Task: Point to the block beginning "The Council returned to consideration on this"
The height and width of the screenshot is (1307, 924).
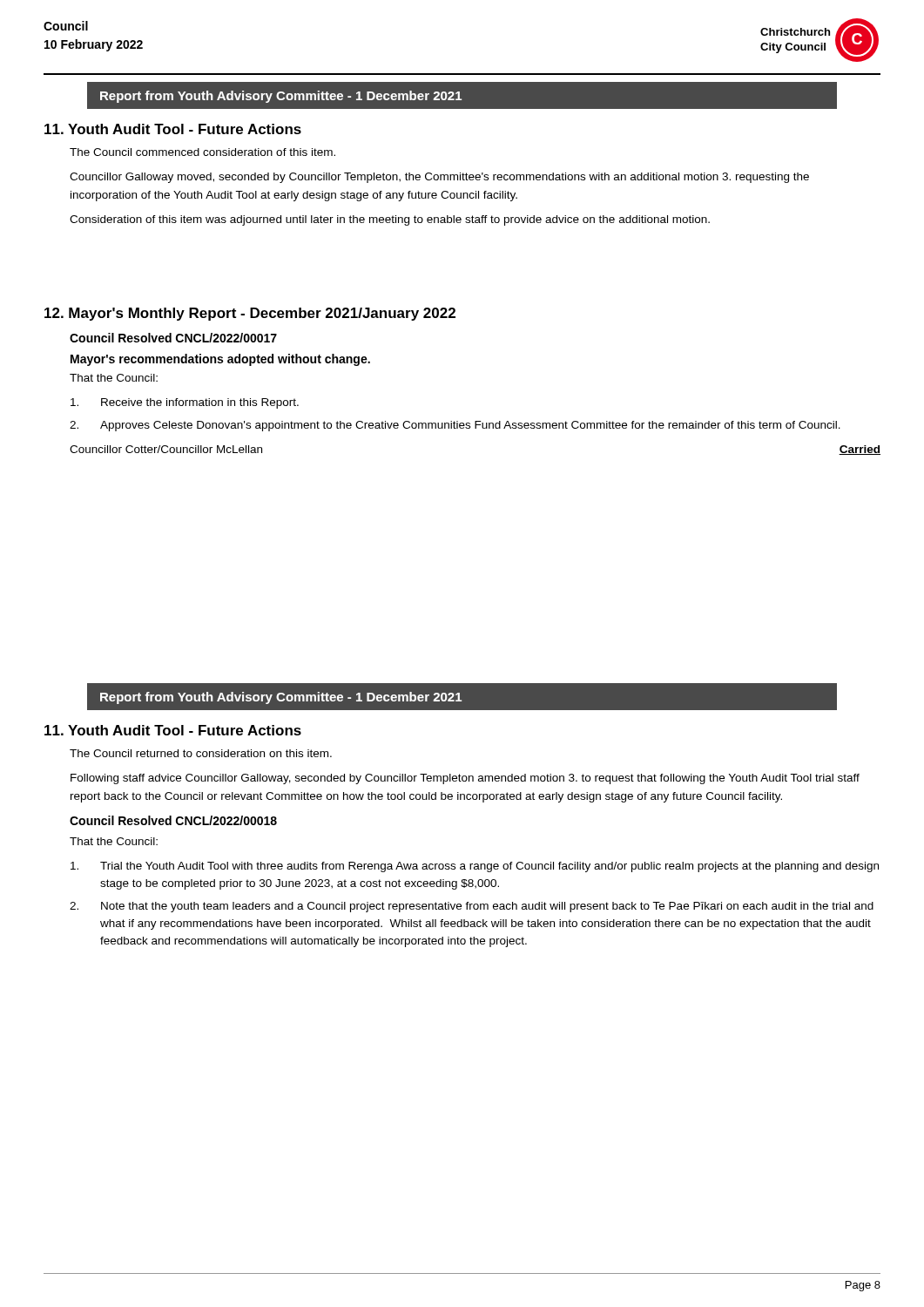Action: point(201,753)
